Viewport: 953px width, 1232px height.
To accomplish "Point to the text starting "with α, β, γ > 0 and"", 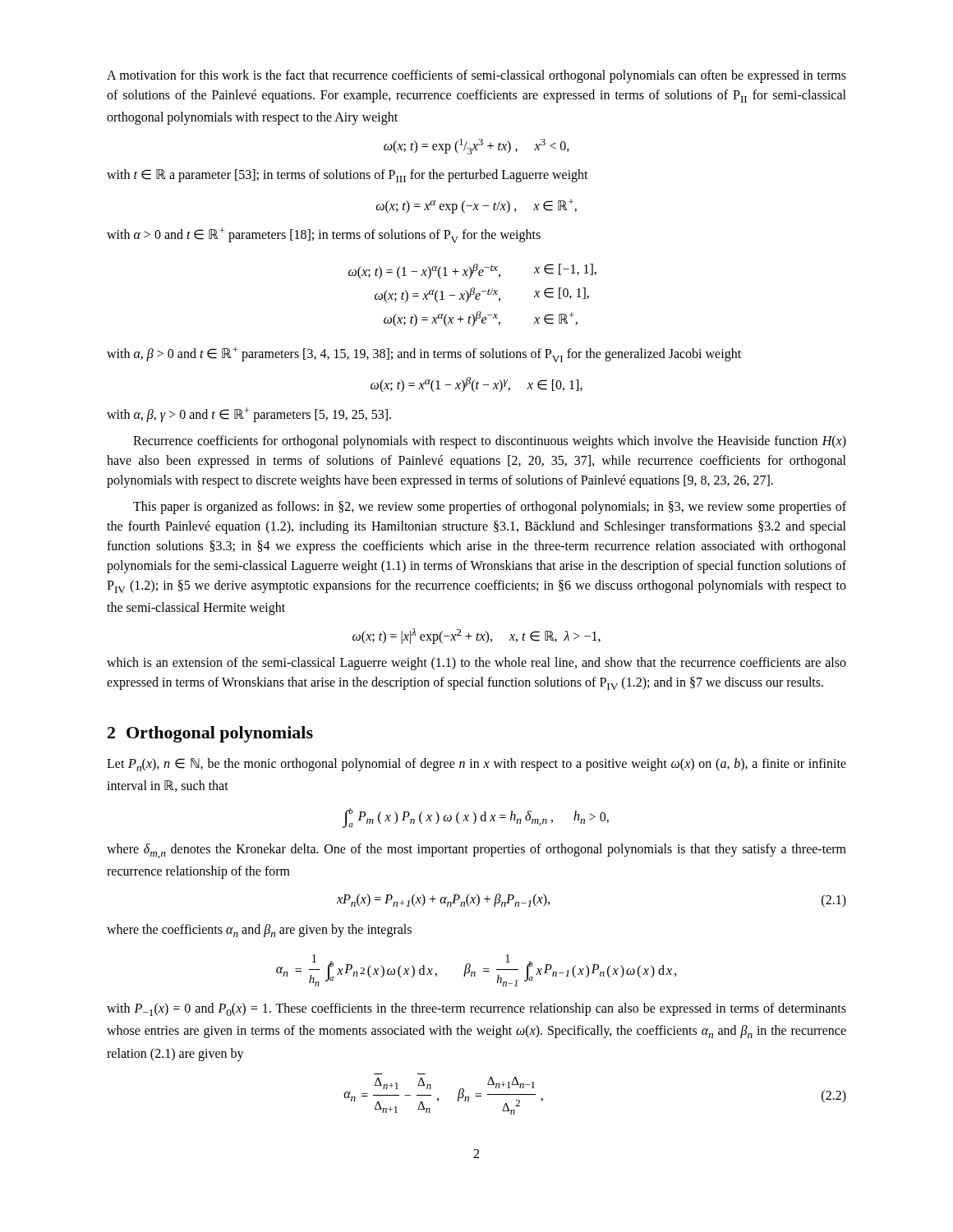I will (x=249, y=412).
